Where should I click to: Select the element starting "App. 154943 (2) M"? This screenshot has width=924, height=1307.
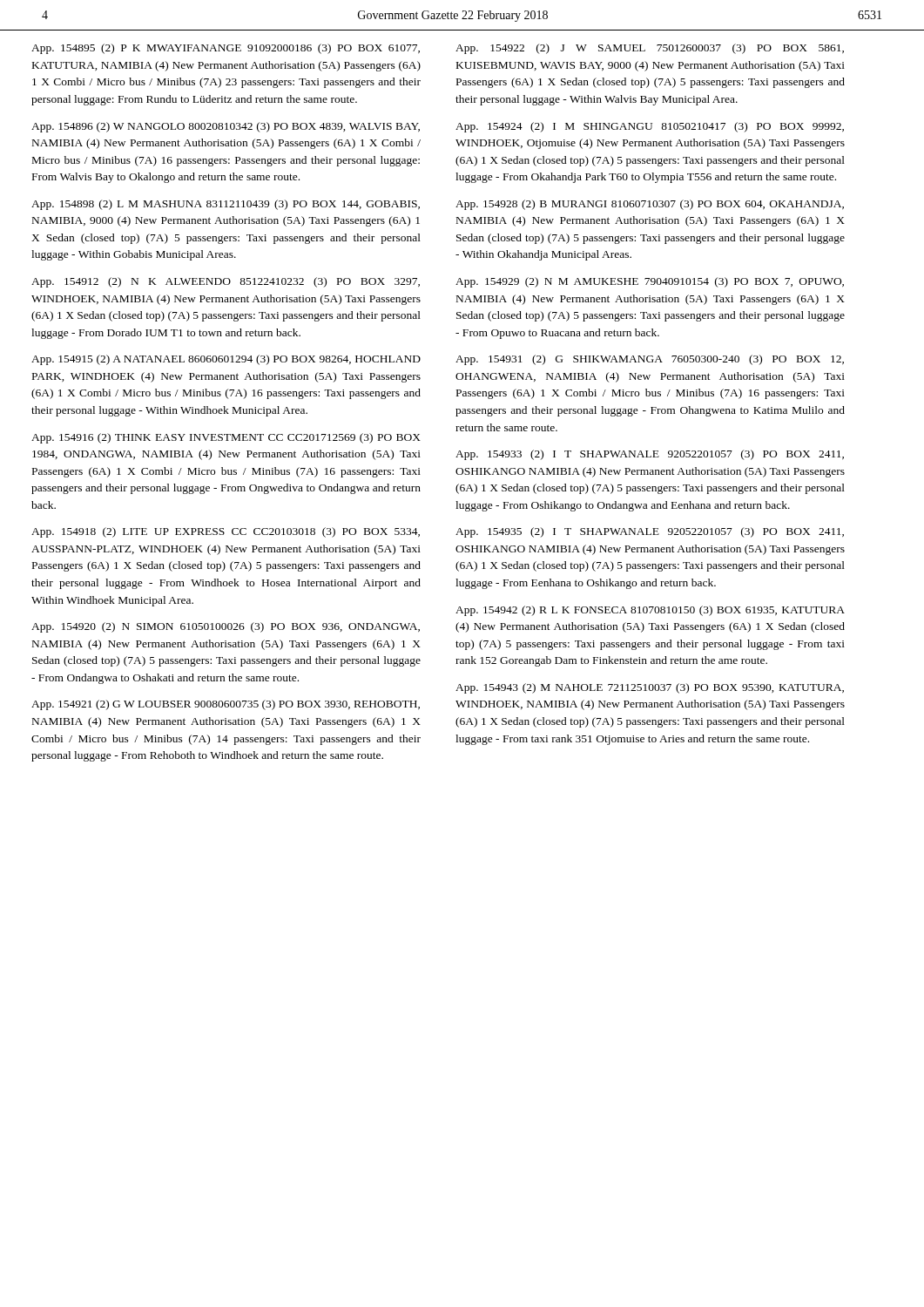pos(650,713)
